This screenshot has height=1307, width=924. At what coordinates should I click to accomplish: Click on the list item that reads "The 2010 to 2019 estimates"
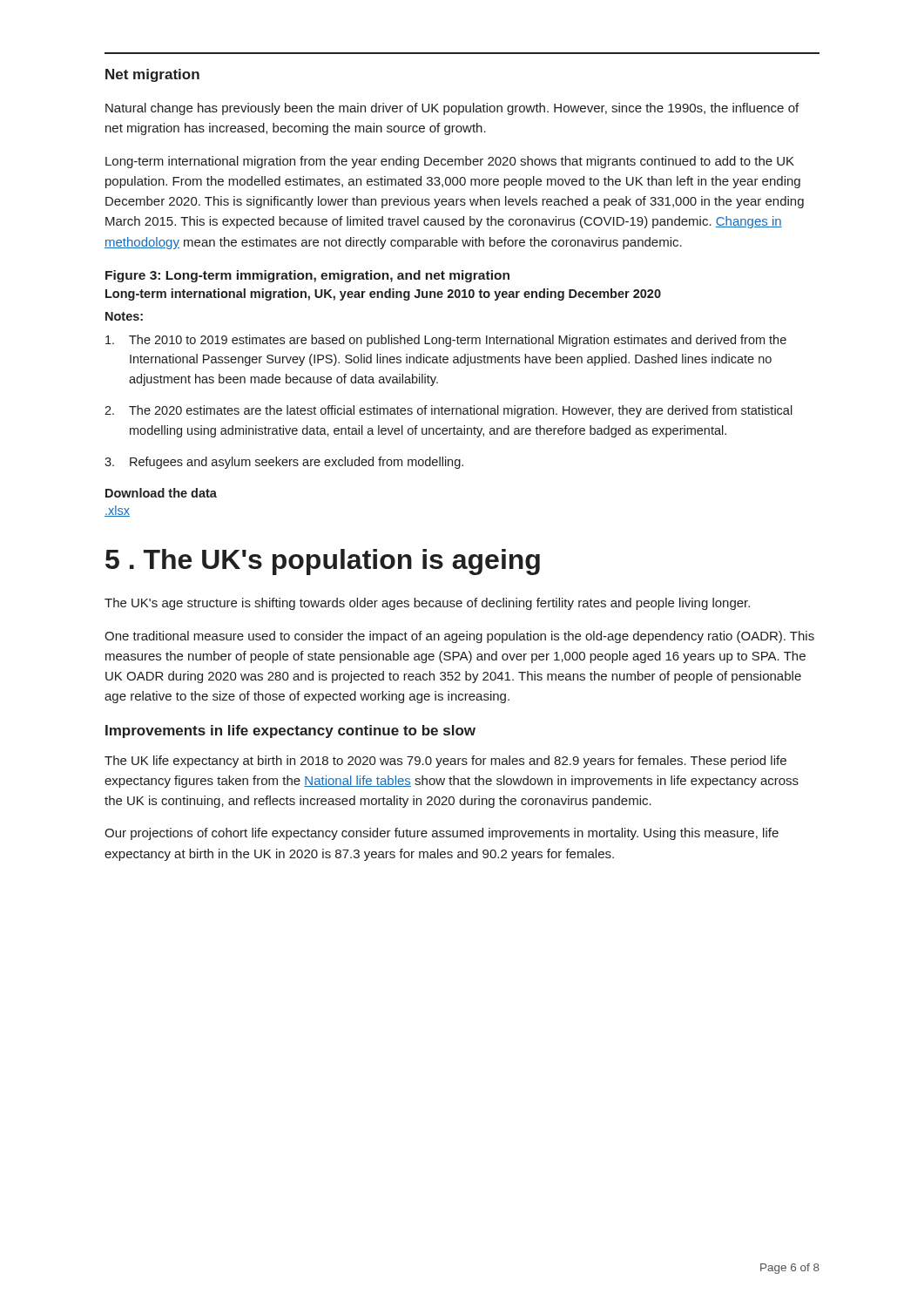[x=462, y=359]
